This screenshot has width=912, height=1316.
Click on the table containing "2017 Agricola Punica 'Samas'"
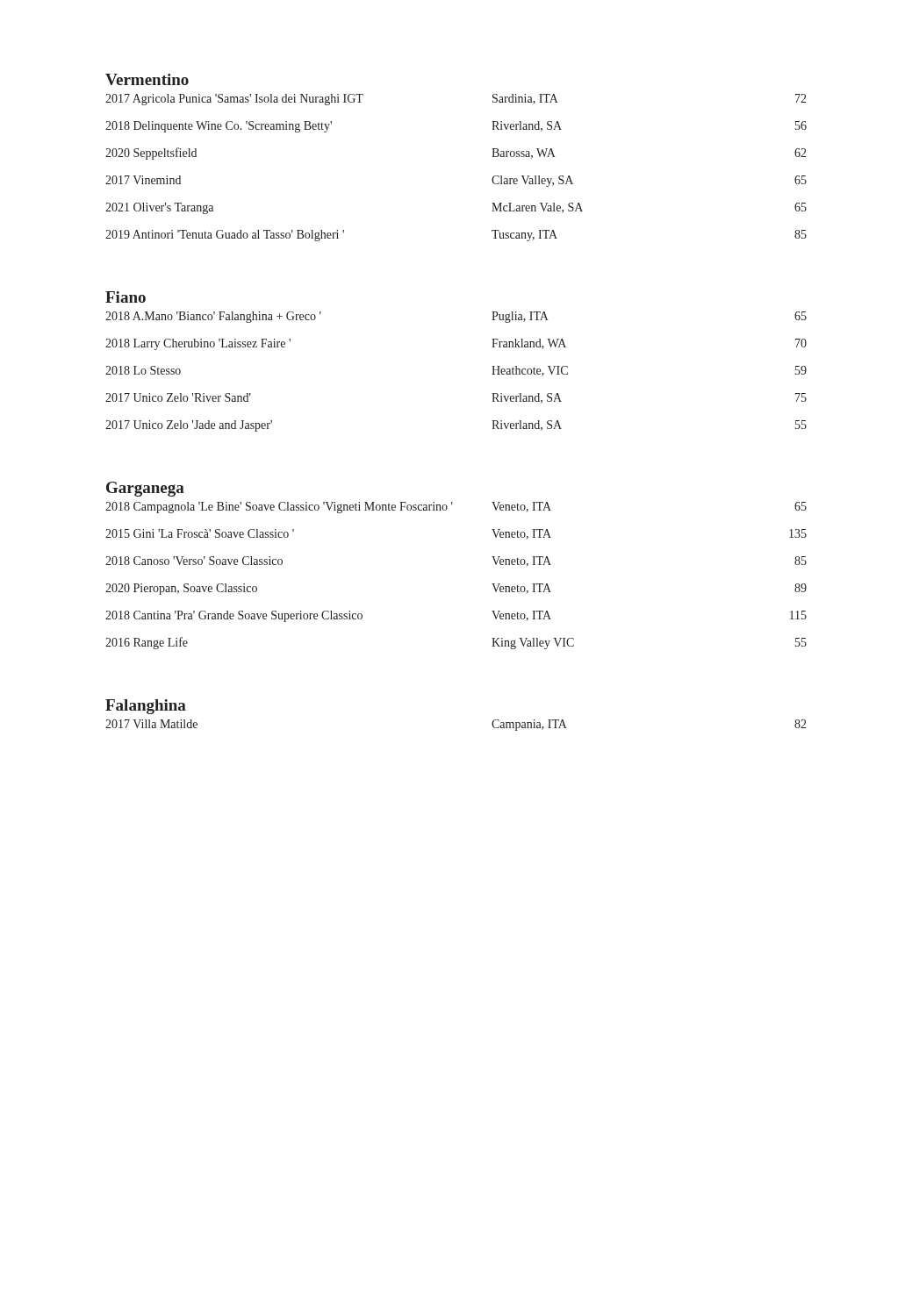click(456, 167)
